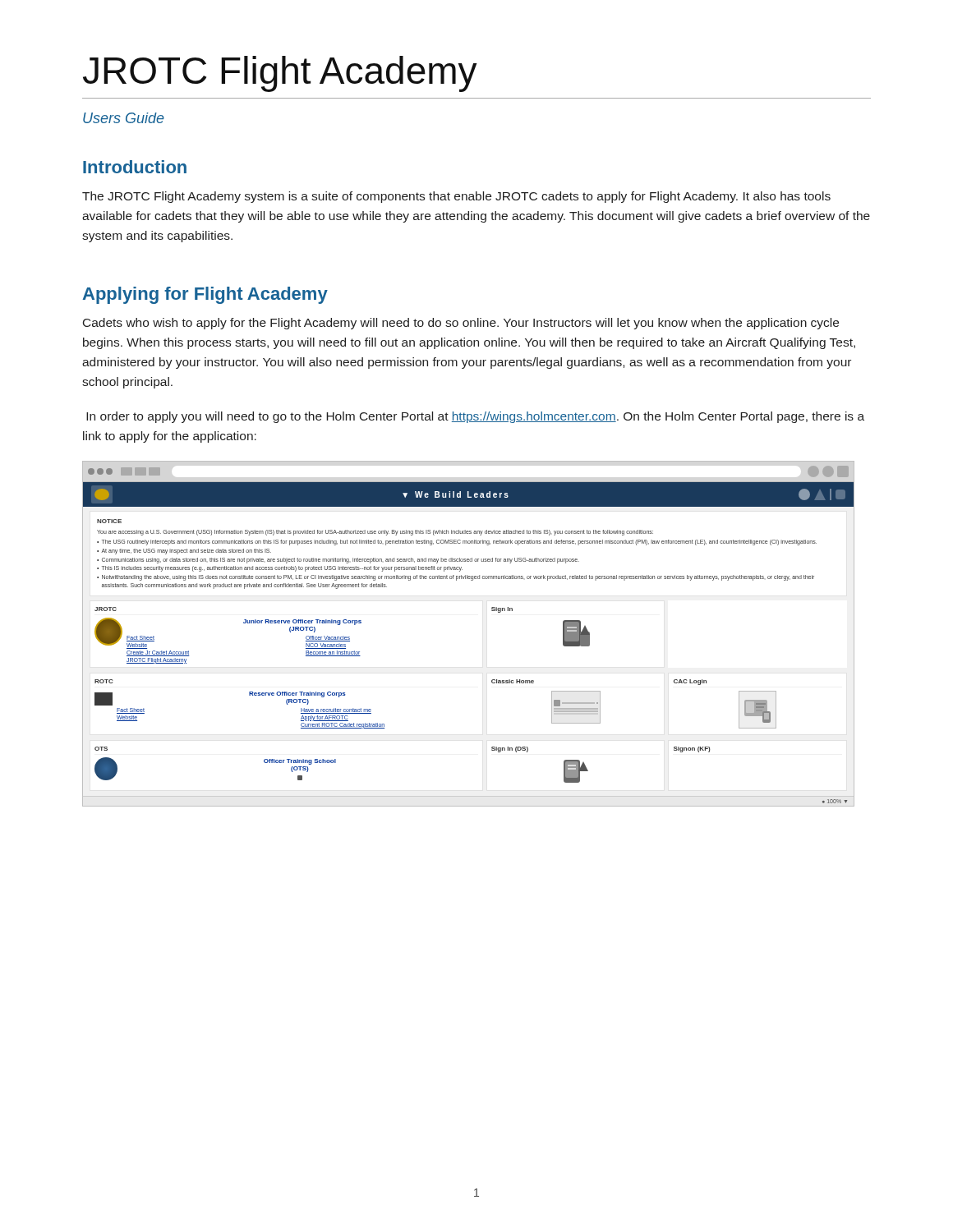Click on the title that says "JROTC Flight Academy"
953x1232 pixels.
tap(476, 74)
